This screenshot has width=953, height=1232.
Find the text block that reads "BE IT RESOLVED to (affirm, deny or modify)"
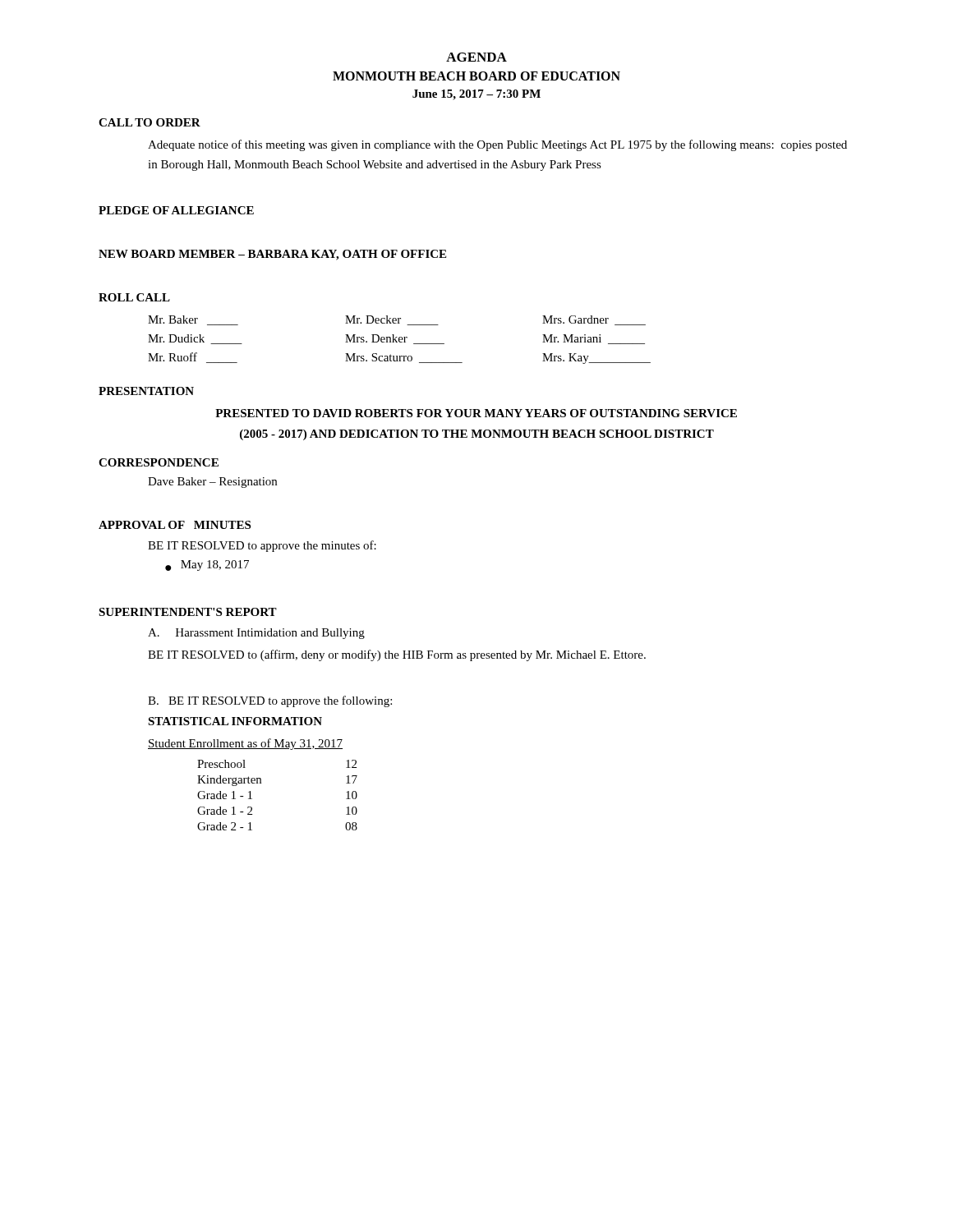(397, 655)
